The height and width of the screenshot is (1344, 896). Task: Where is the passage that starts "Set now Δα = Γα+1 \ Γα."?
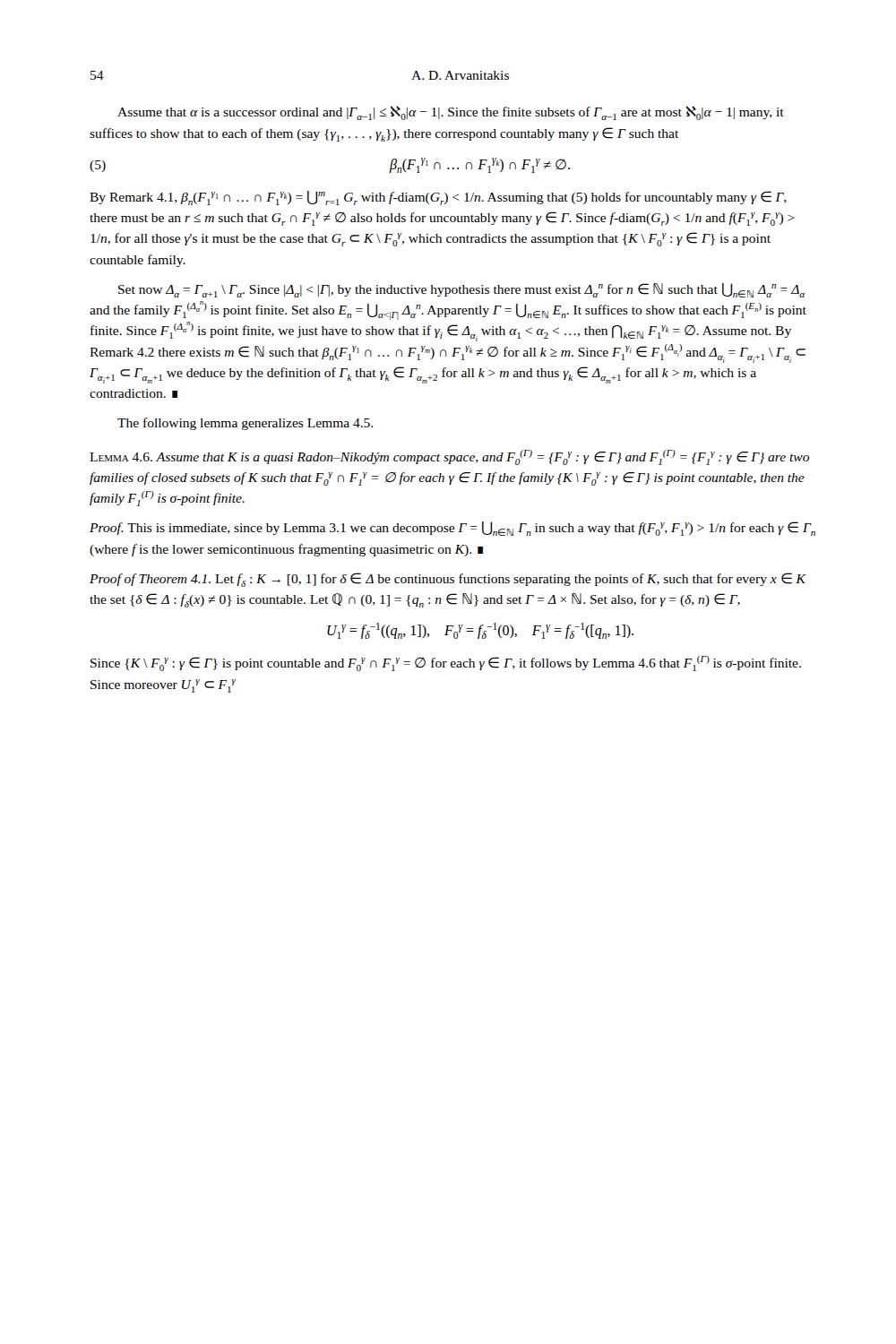[453, 341]
